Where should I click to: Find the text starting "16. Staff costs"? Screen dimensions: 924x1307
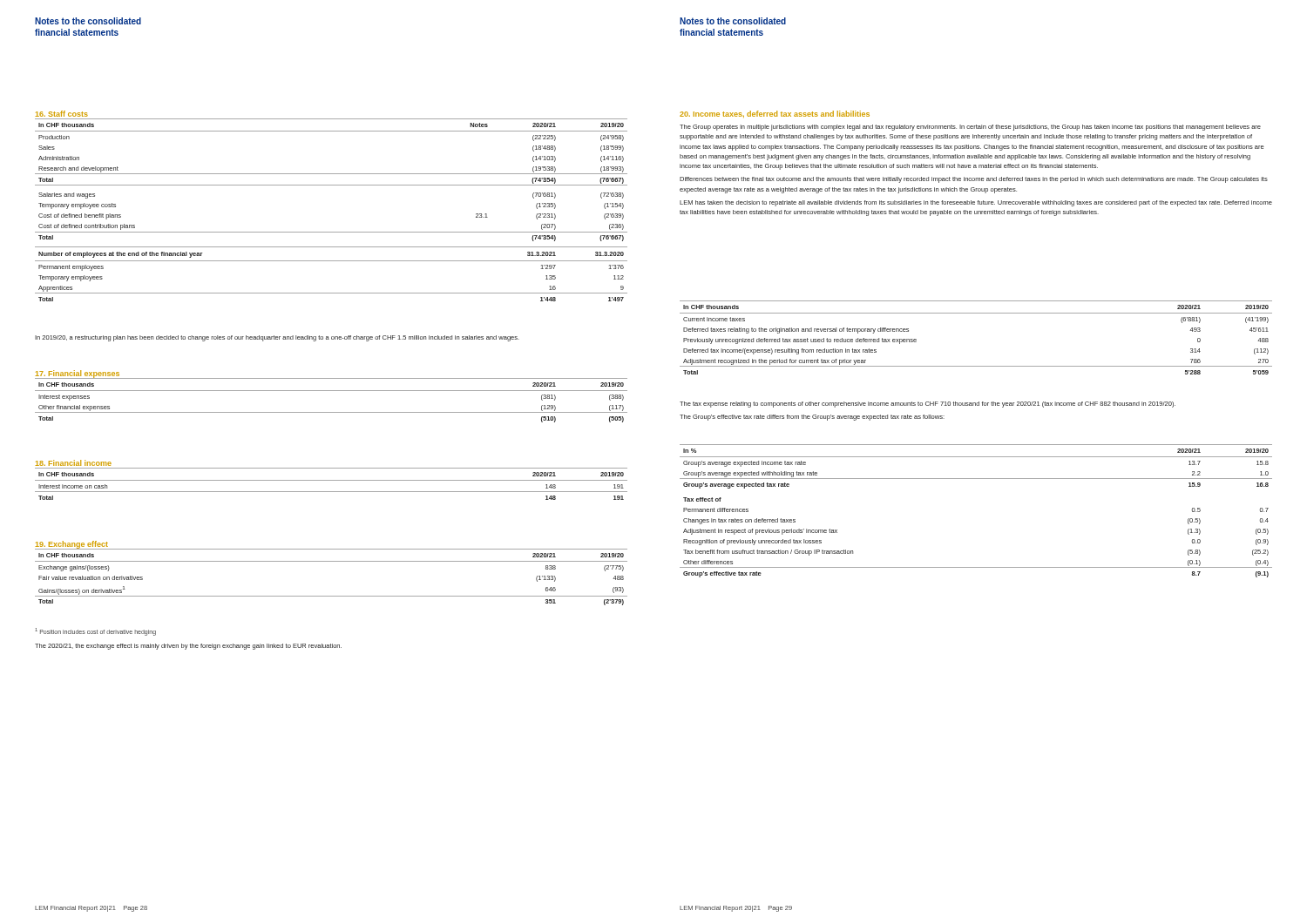[331, 114]
